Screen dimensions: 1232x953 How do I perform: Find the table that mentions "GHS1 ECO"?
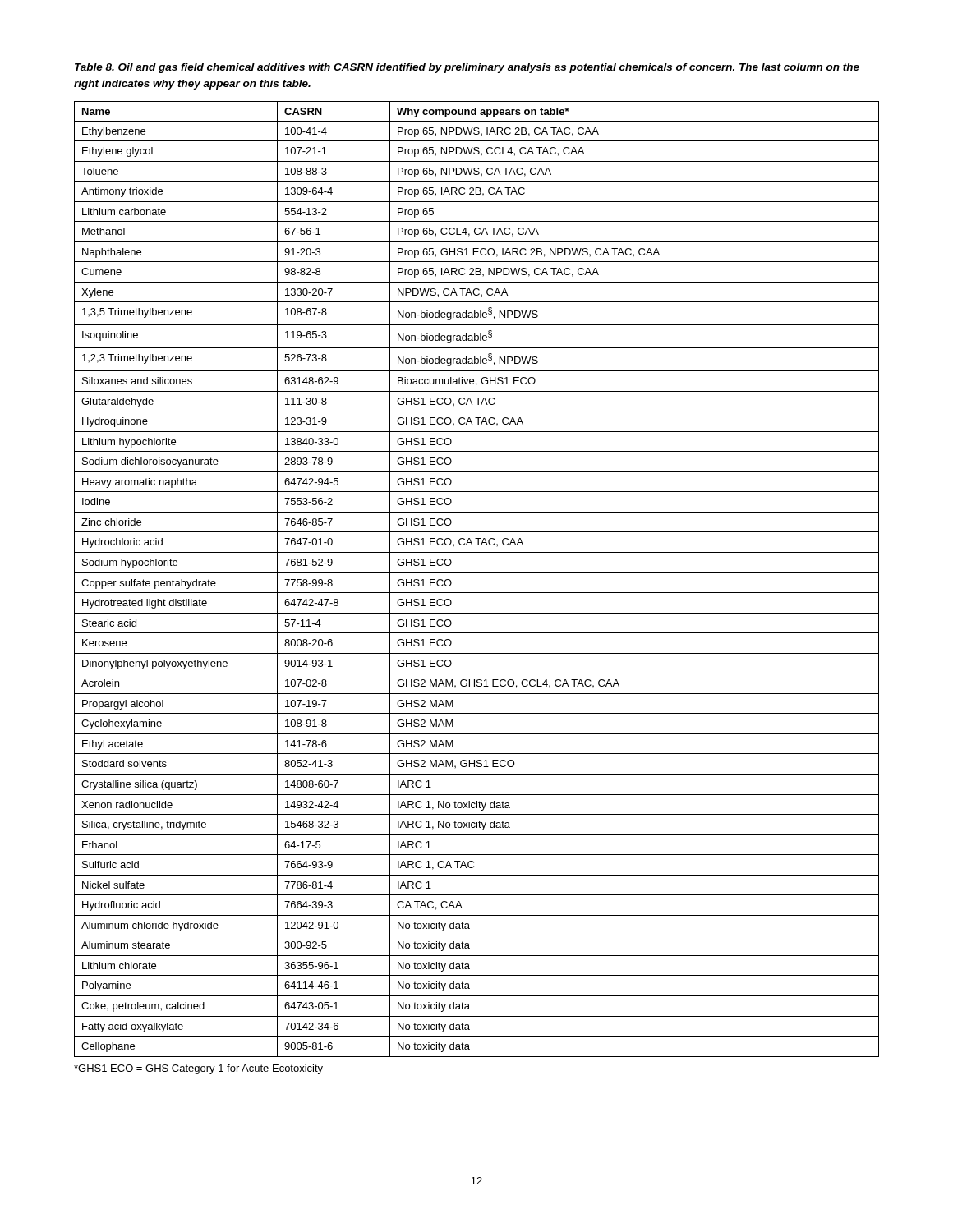476,579
